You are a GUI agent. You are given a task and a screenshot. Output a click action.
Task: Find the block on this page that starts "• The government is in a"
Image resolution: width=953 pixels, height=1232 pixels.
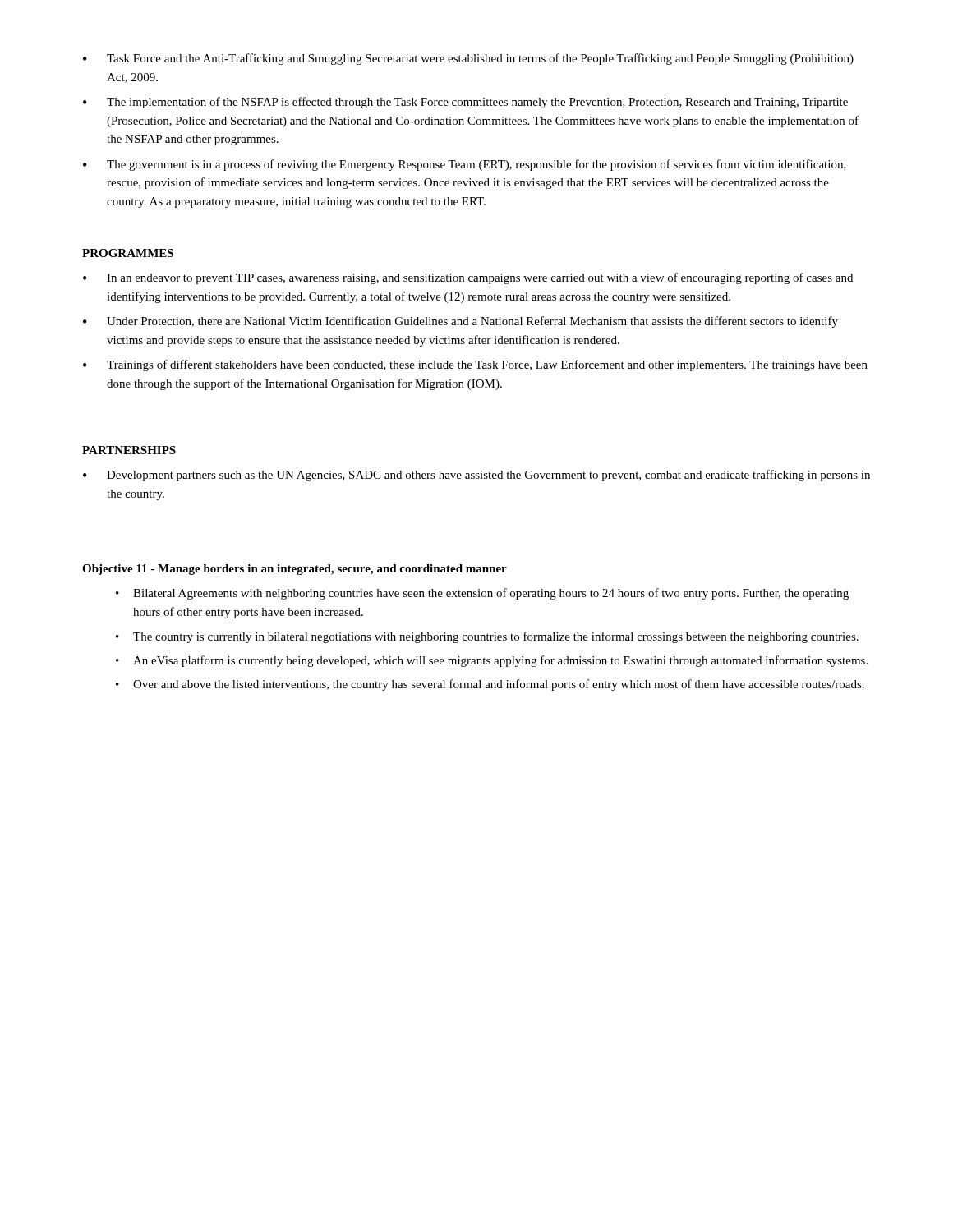pos(476,183)
